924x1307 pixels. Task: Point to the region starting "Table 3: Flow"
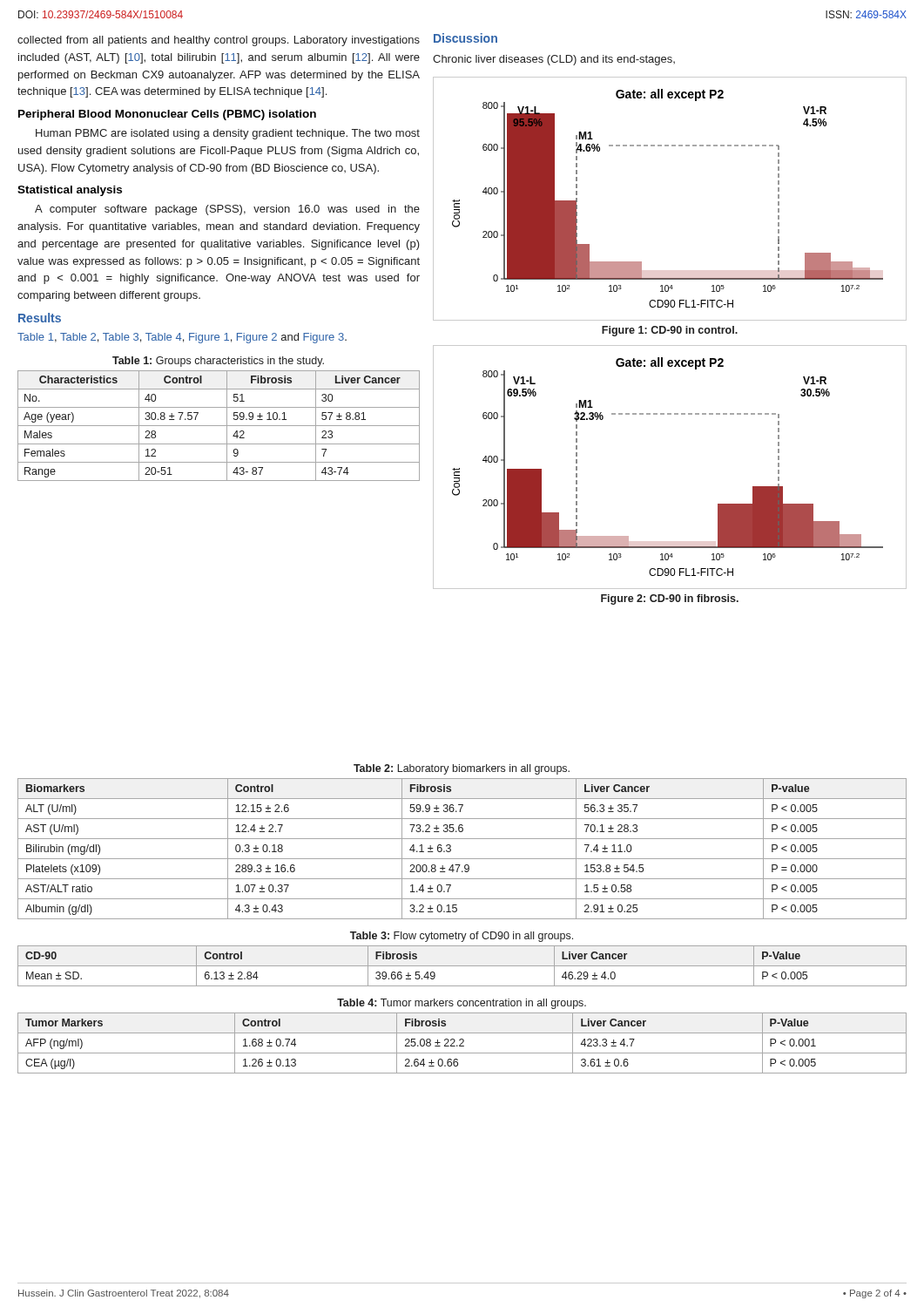462,936
